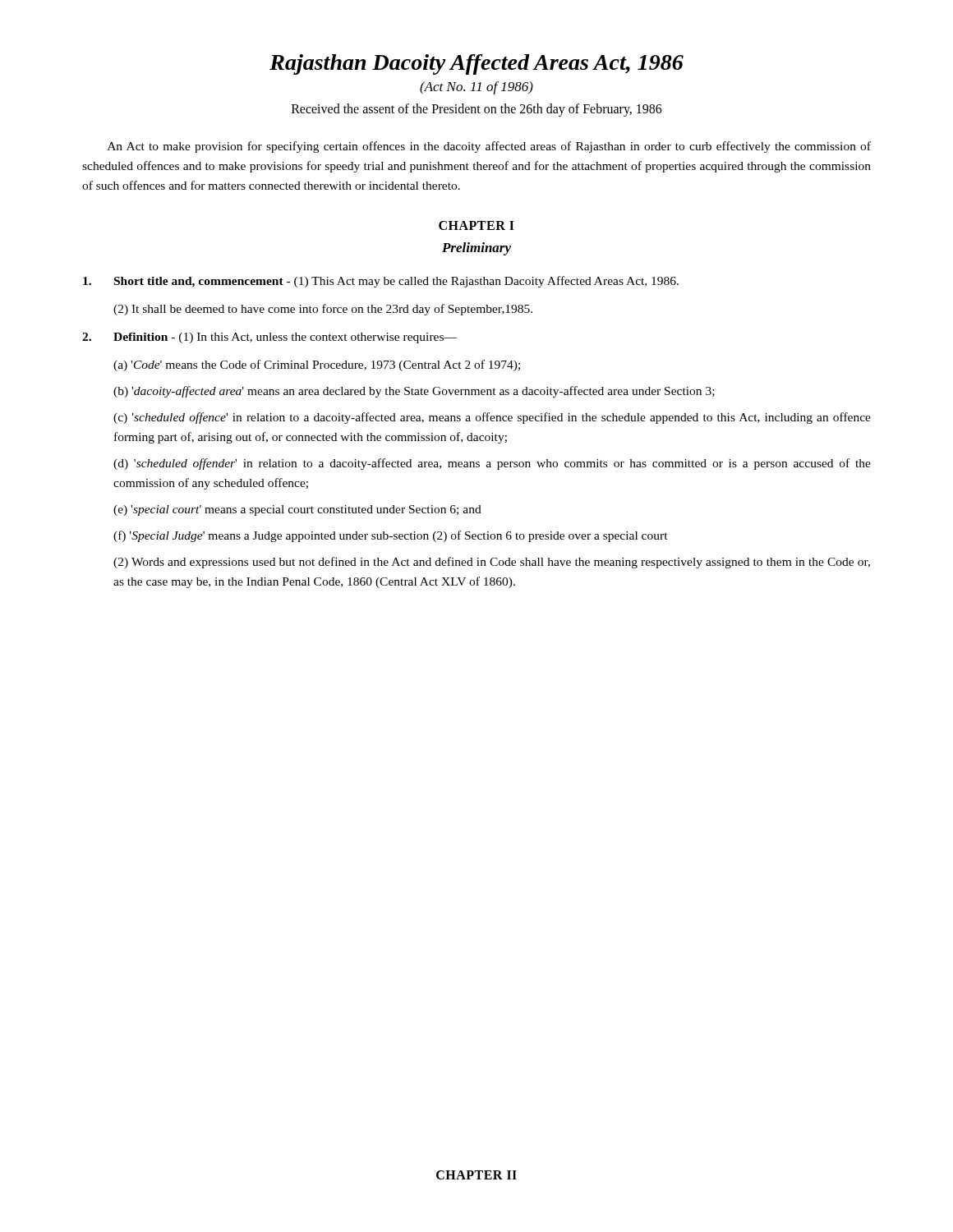Click the passage that begins "(2) Words and expressions"
The image size is (953, 1232).
pos(492,571)
